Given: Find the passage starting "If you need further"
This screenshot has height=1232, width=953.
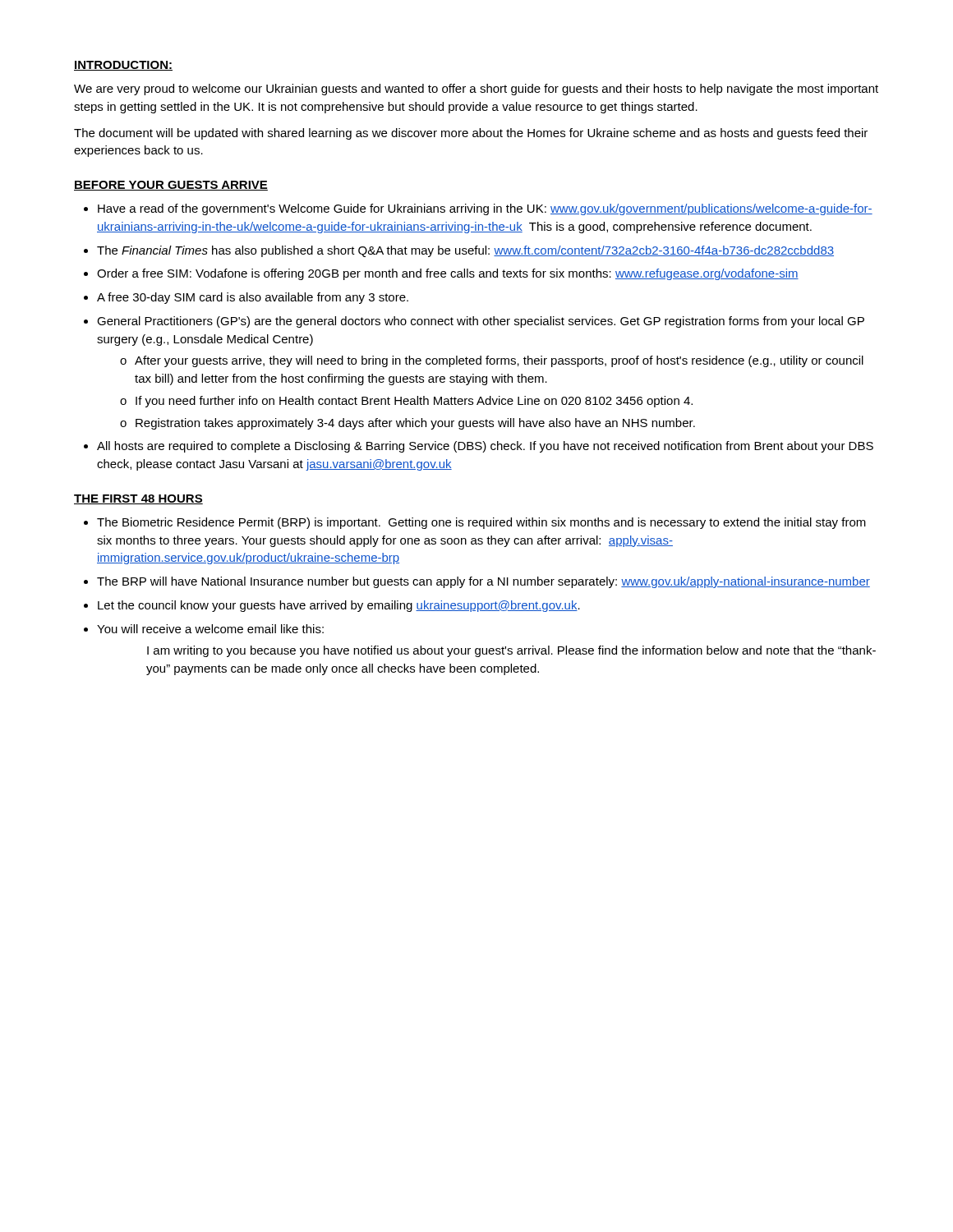Looking at the screenshot, I should 414,400.
